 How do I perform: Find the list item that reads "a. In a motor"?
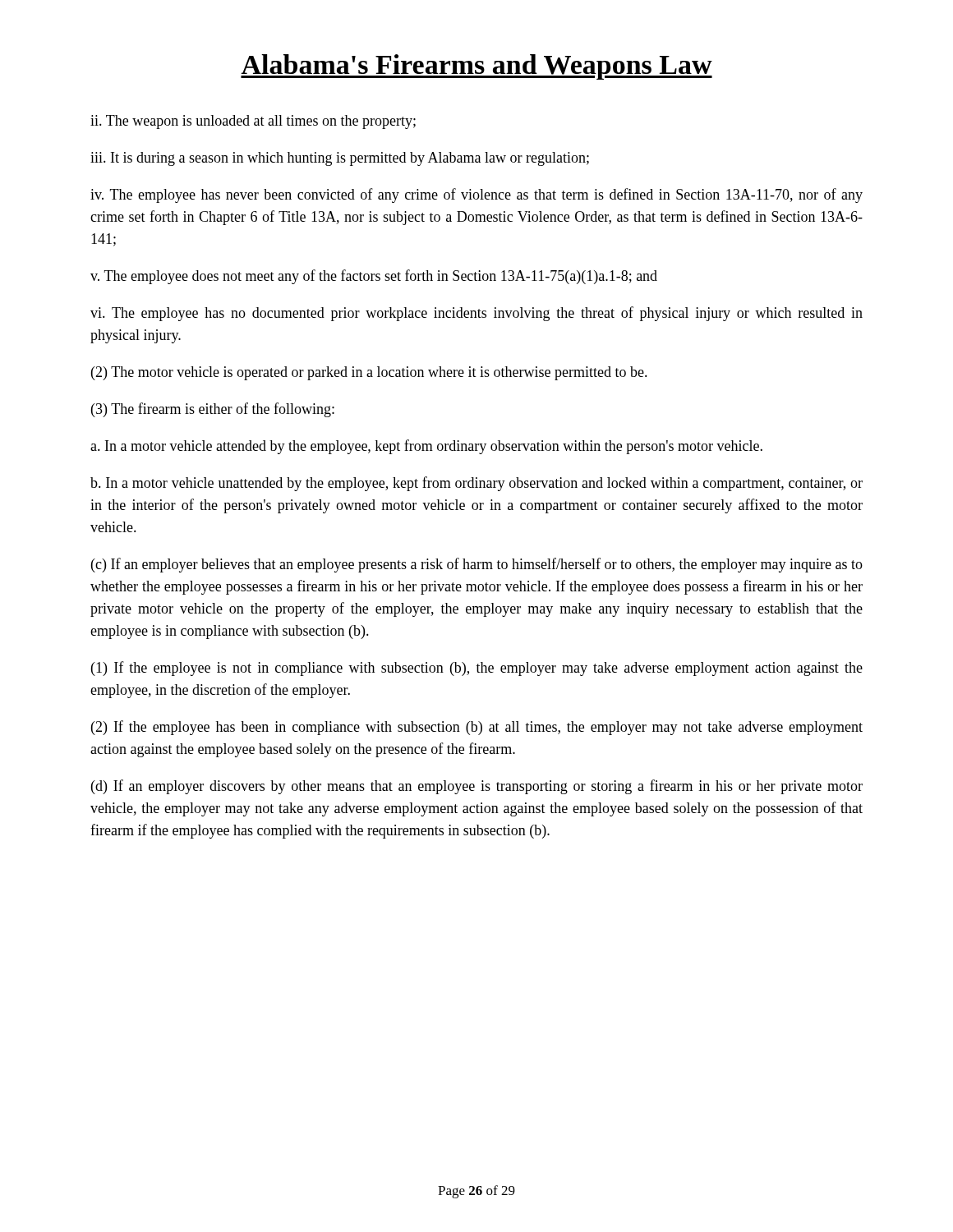click(427, 446)
